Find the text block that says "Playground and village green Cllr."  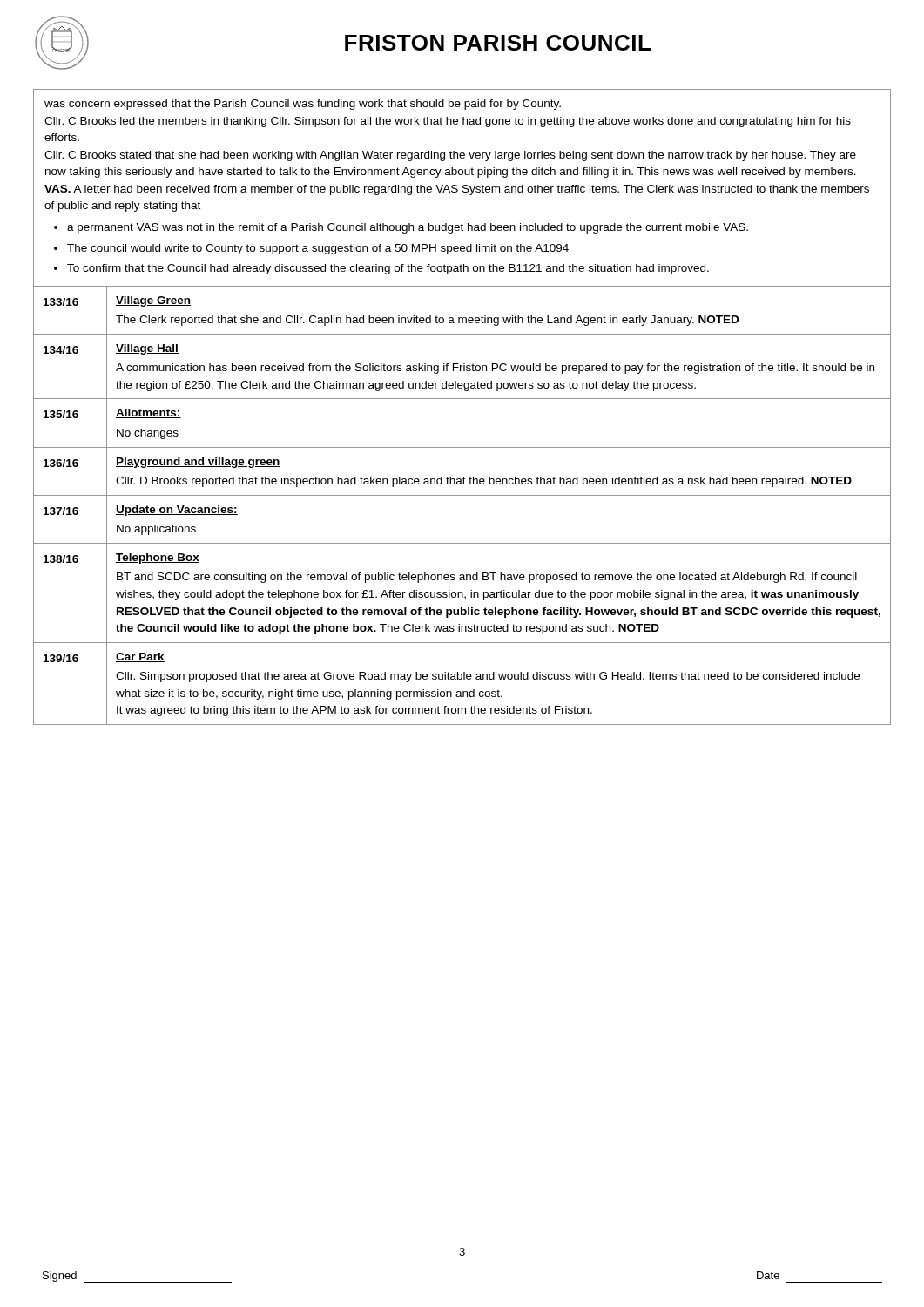pos(499,470)
